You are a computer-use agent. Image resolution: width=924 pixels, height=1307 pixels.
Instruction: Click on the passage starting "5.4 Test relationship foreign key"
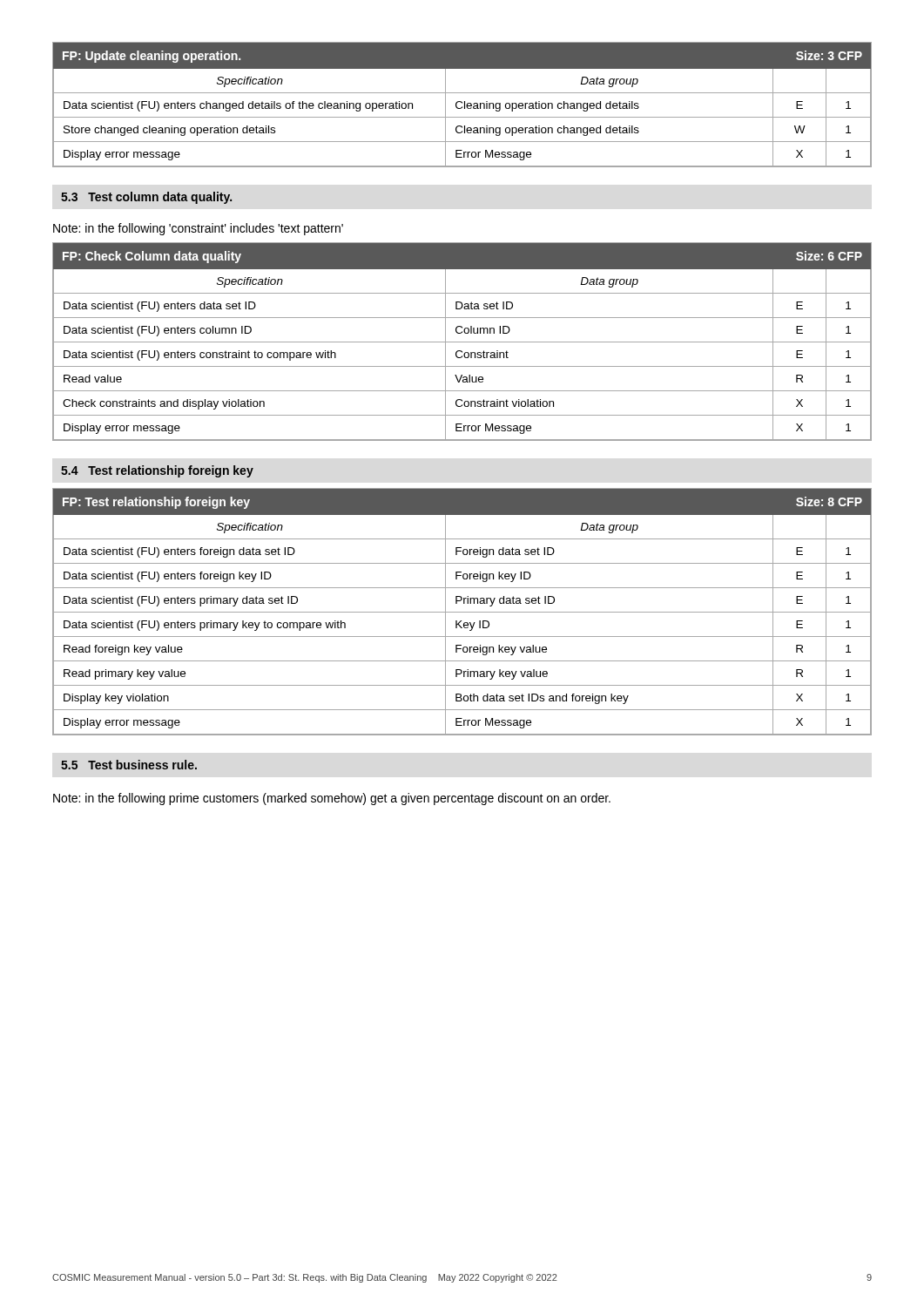[157, 471]
